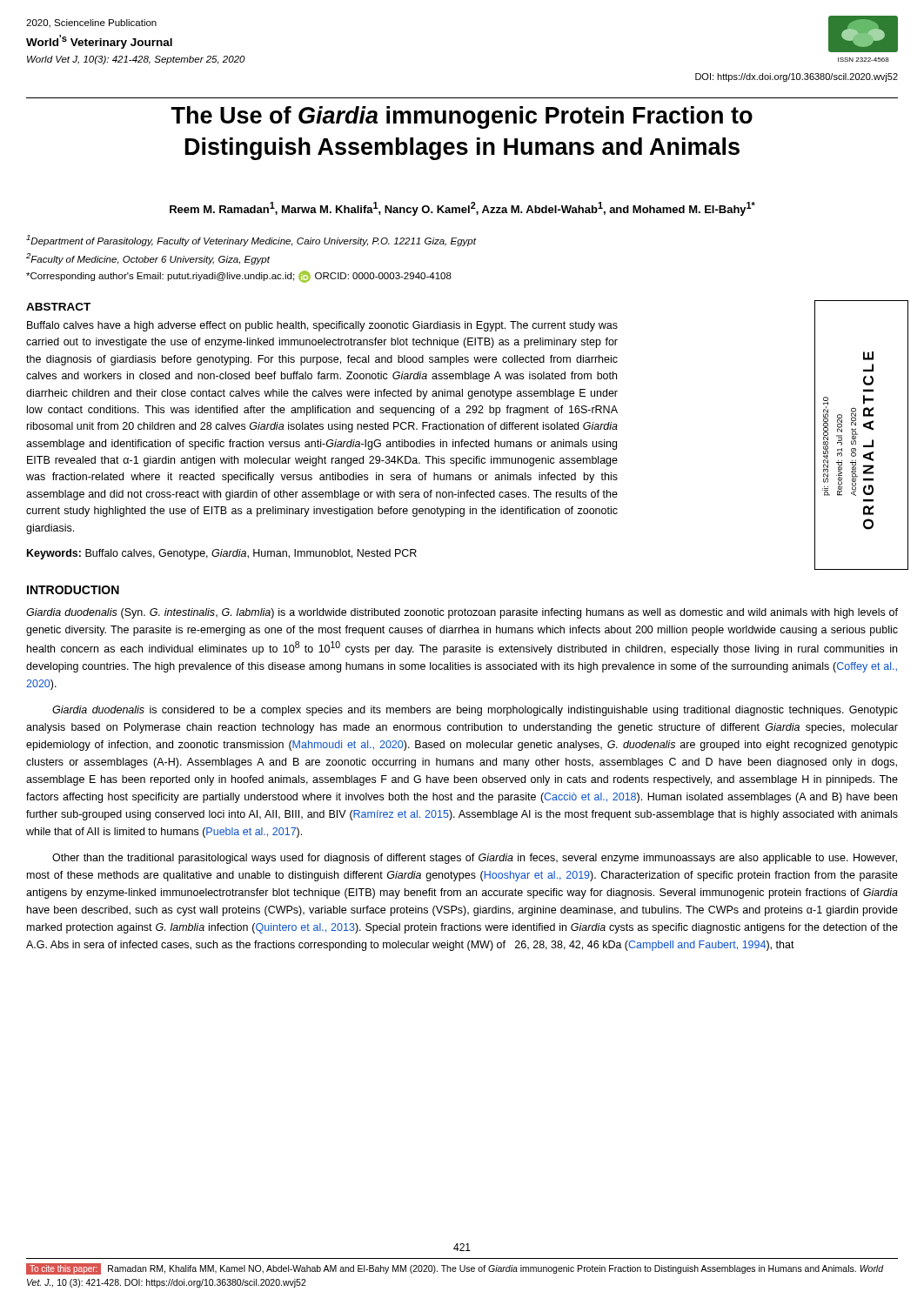Find the text block that says "Keywords: Buffalo calves, Genotype, Giardia, Human,"
Screen dimensions: 1305x924
tap(222, 553)
